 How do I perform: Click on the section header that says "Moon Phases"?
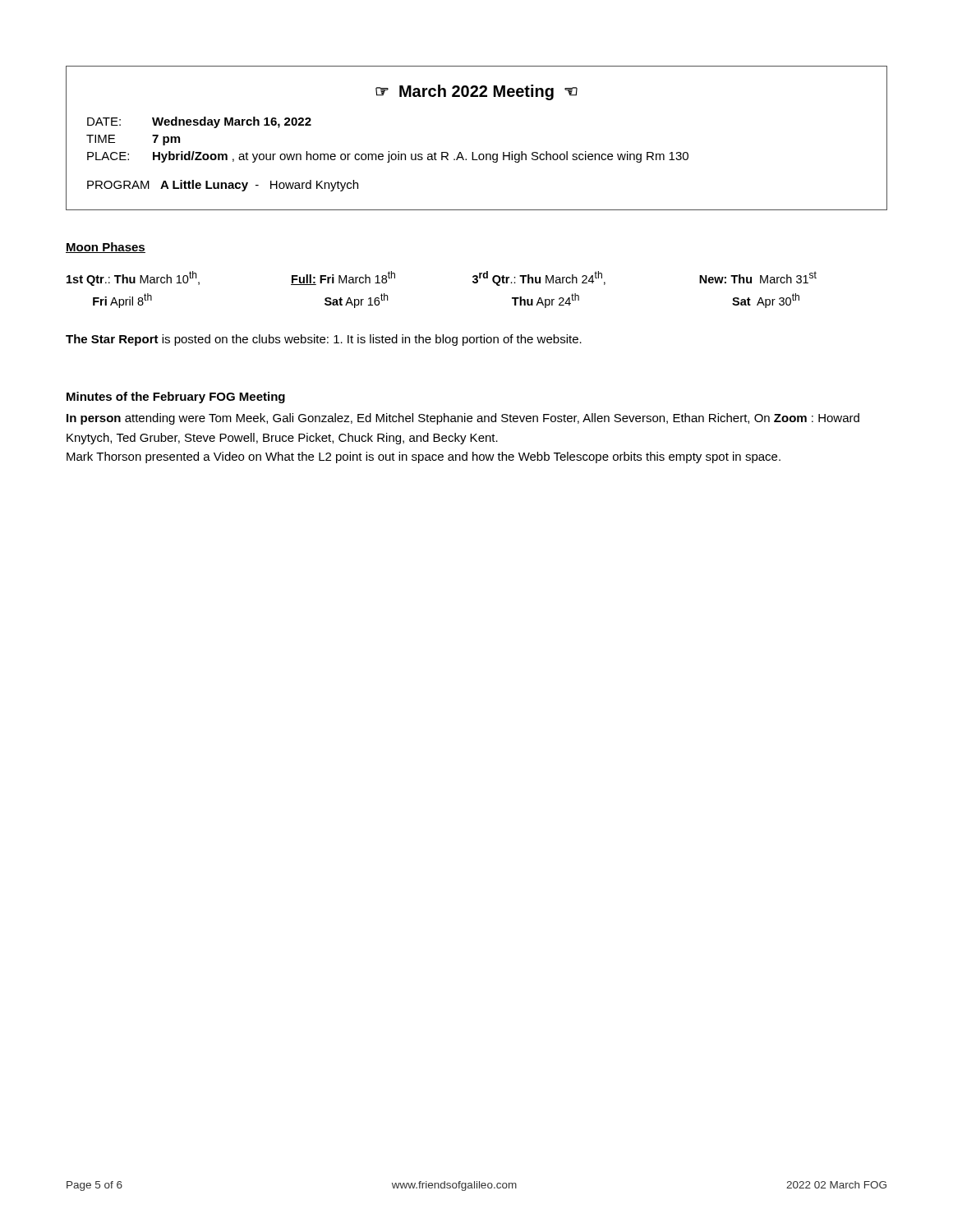tap(105, 247)
